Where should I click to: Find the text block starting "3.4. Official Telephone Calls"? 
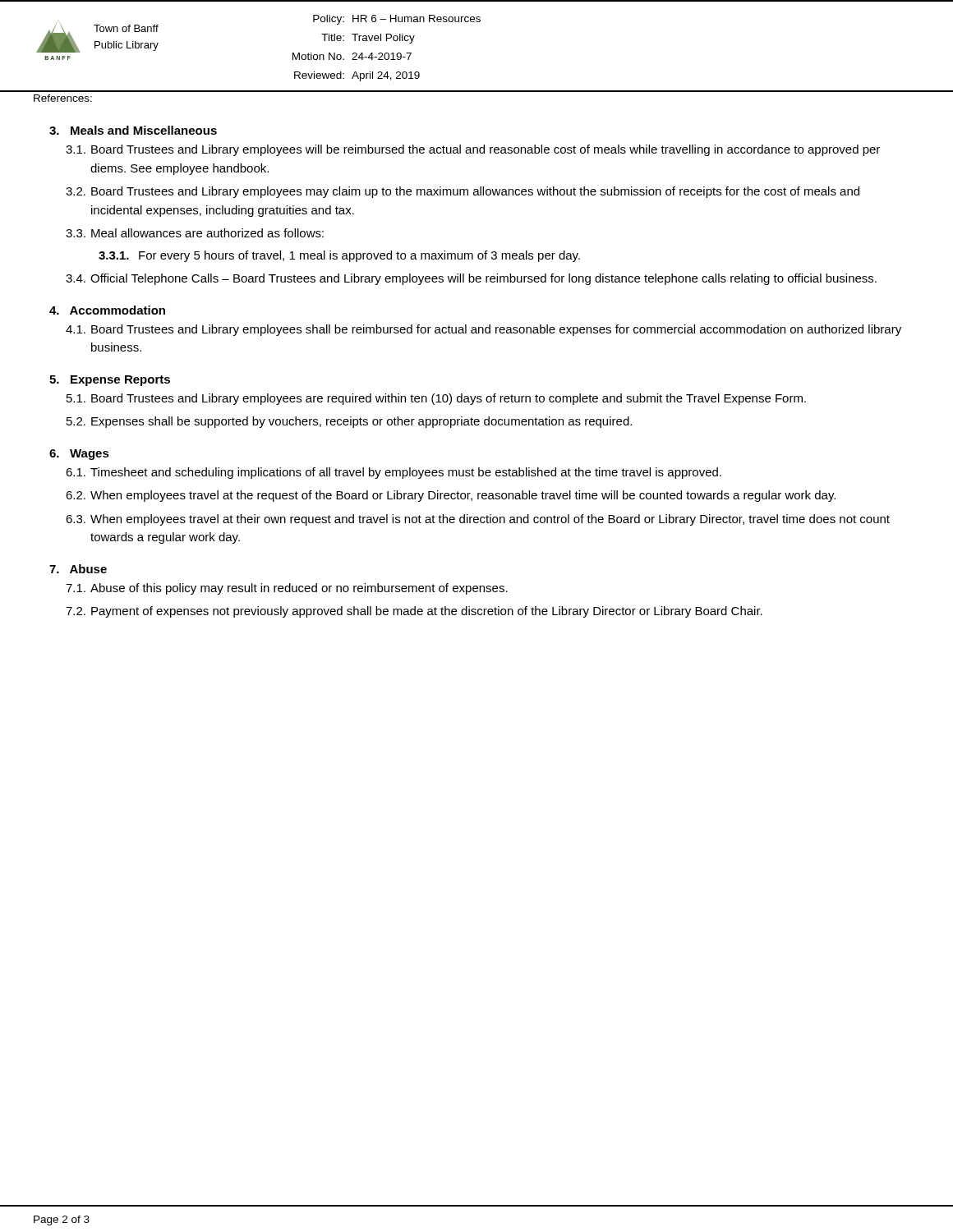pos(472,279)
